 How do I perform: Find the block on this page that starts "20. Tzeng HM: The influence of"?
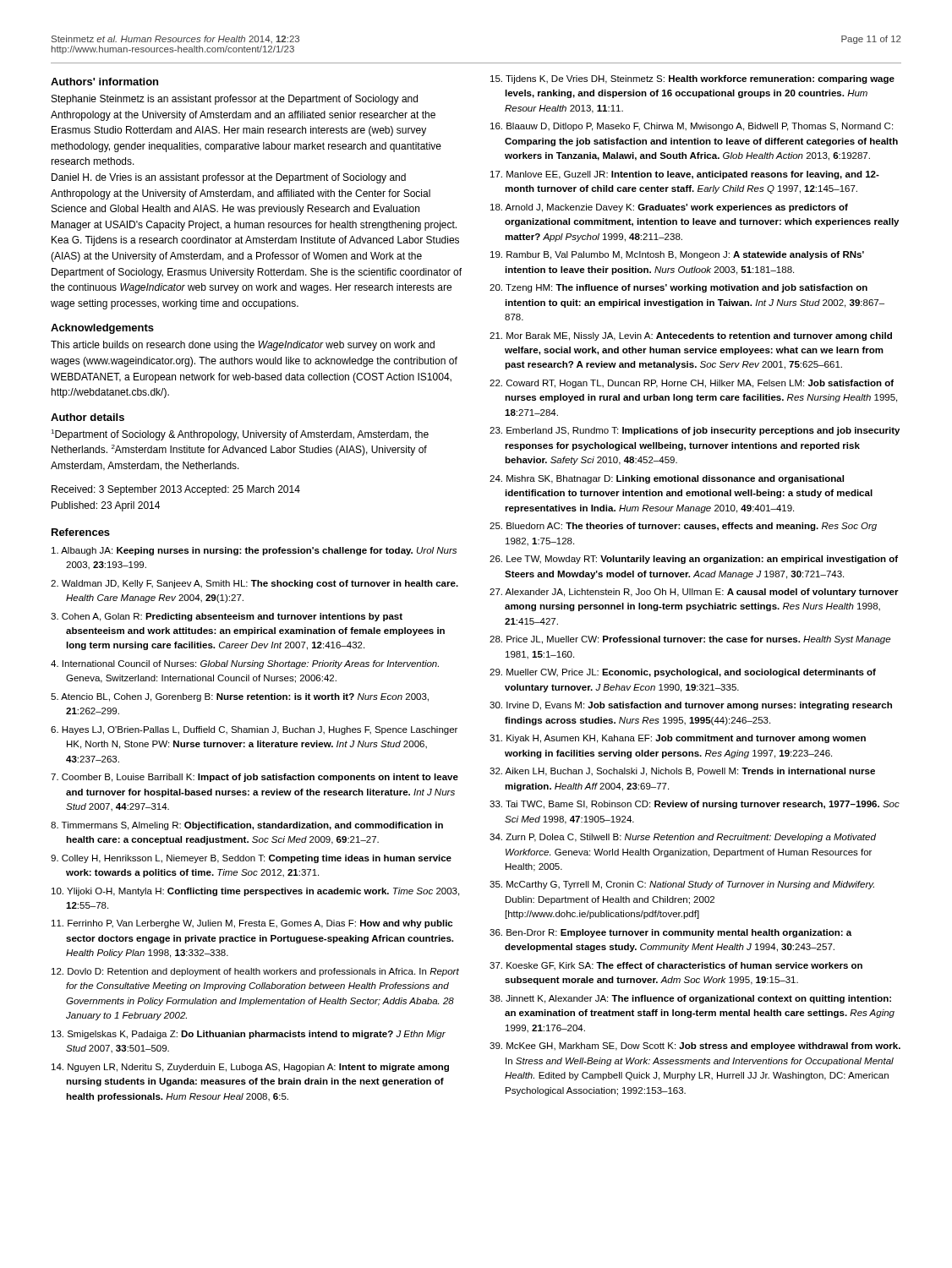coord(687,302)
